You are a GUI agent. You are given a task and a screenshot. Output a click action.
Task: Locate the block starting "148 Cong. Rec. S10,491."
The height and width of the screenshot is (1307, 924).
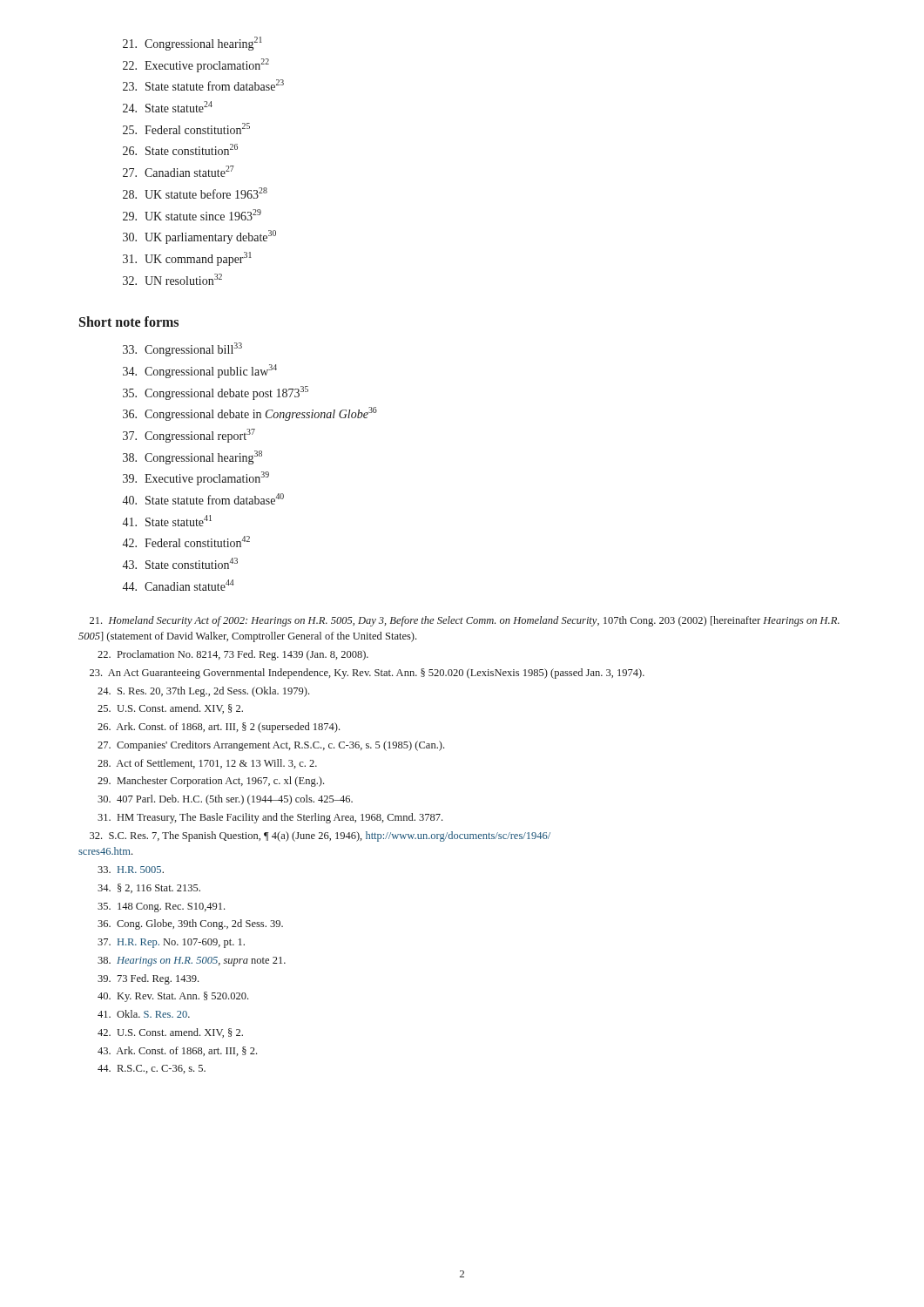coord(162,906)
